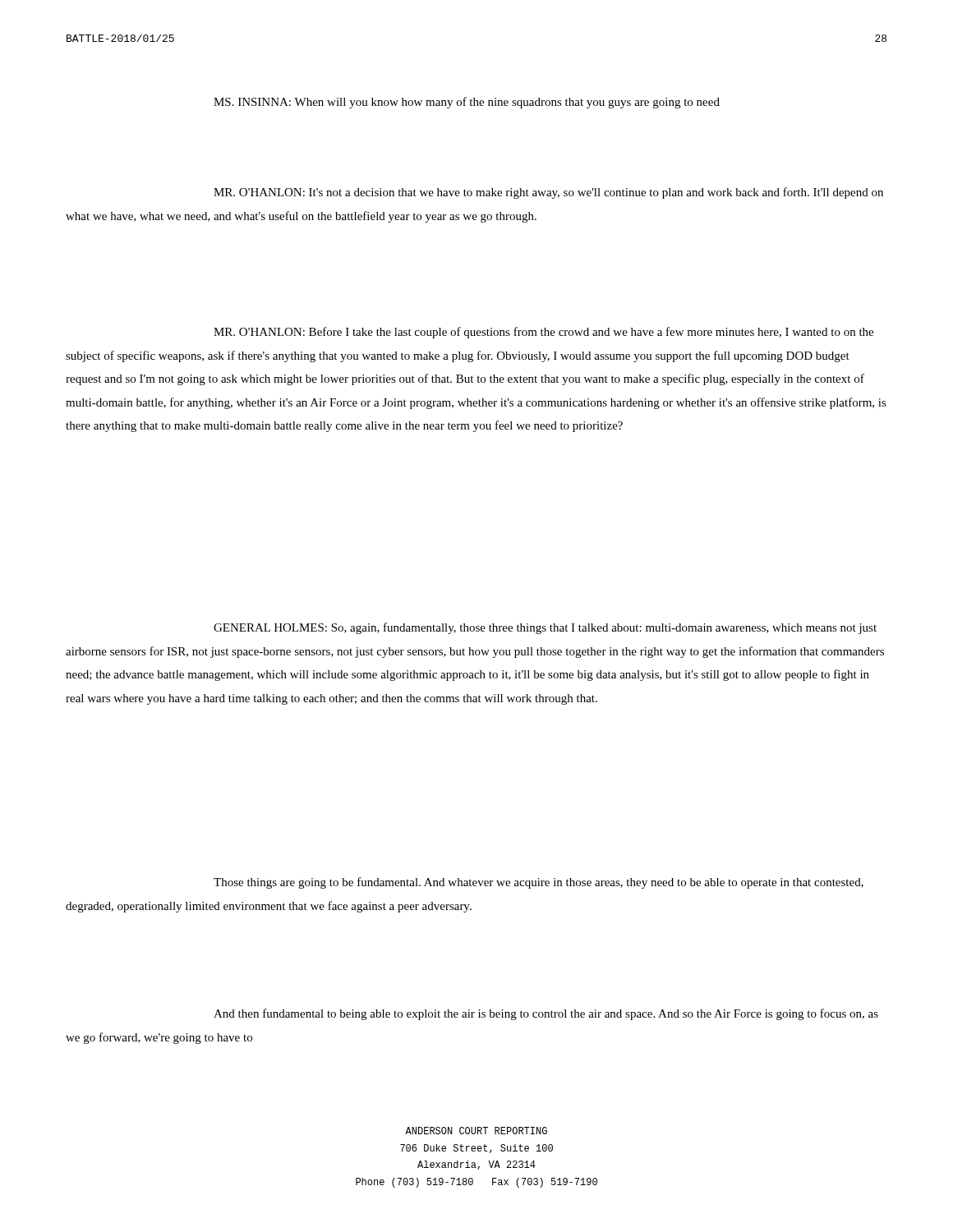953x1232 pixels.
Task: Find the block on this page that starts "MS. INSINNA: When will you know"
Action: point(476,102)
